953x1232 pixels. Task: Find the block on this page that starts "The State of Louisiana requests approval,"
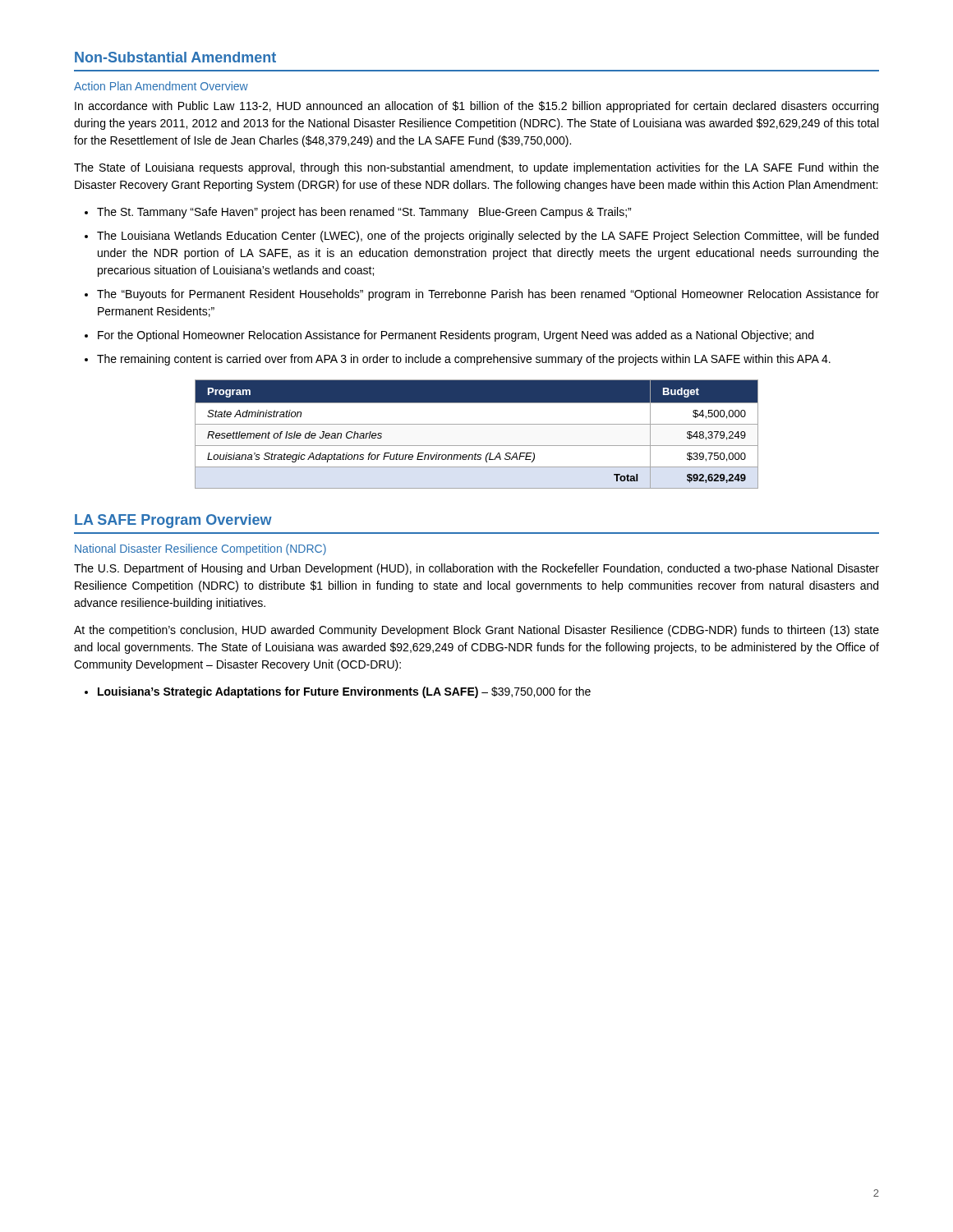476,177
